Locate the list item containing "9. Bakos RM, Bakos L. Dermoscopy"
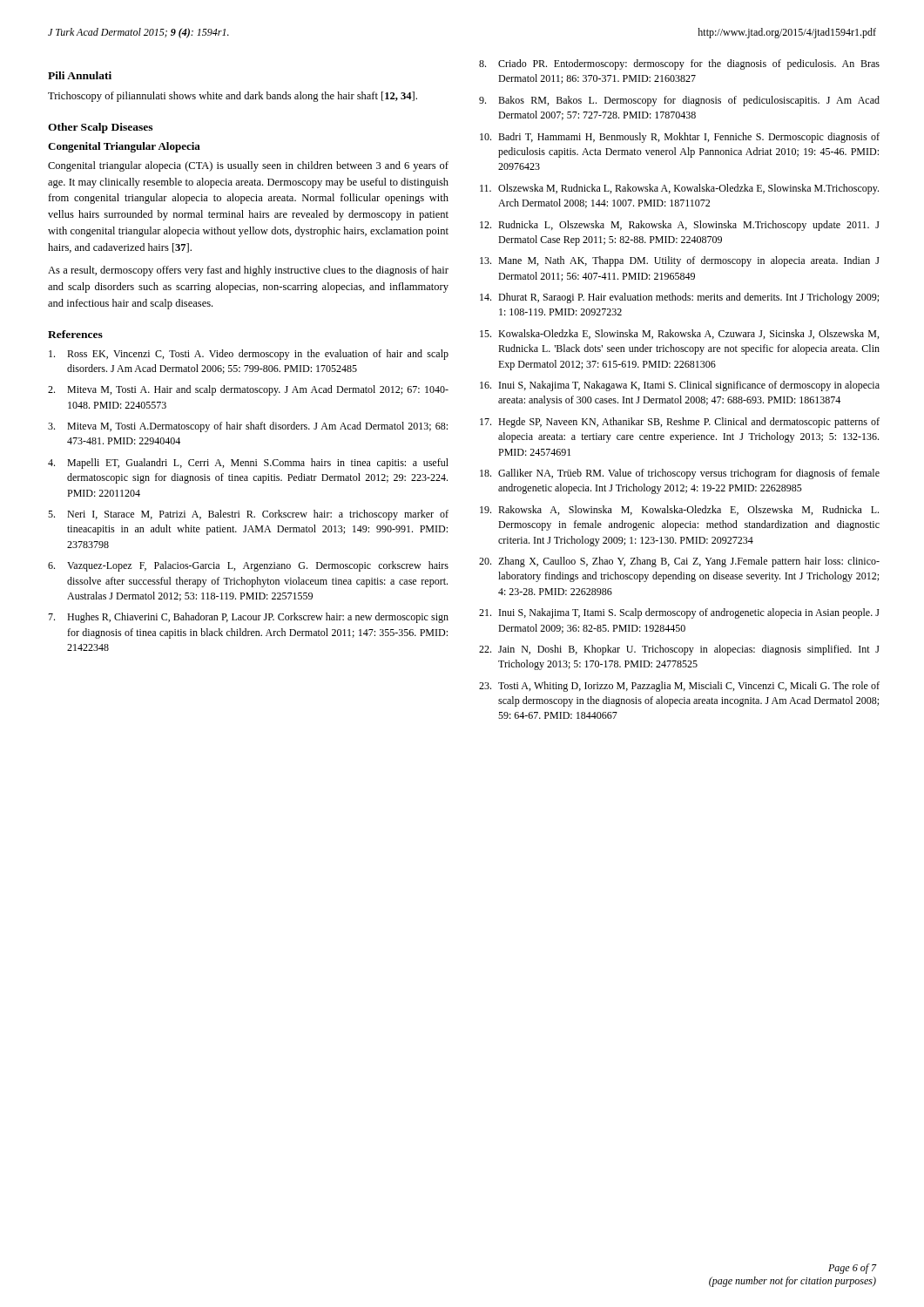Viewport: 924px width, 1307px height. pos(679,108)
